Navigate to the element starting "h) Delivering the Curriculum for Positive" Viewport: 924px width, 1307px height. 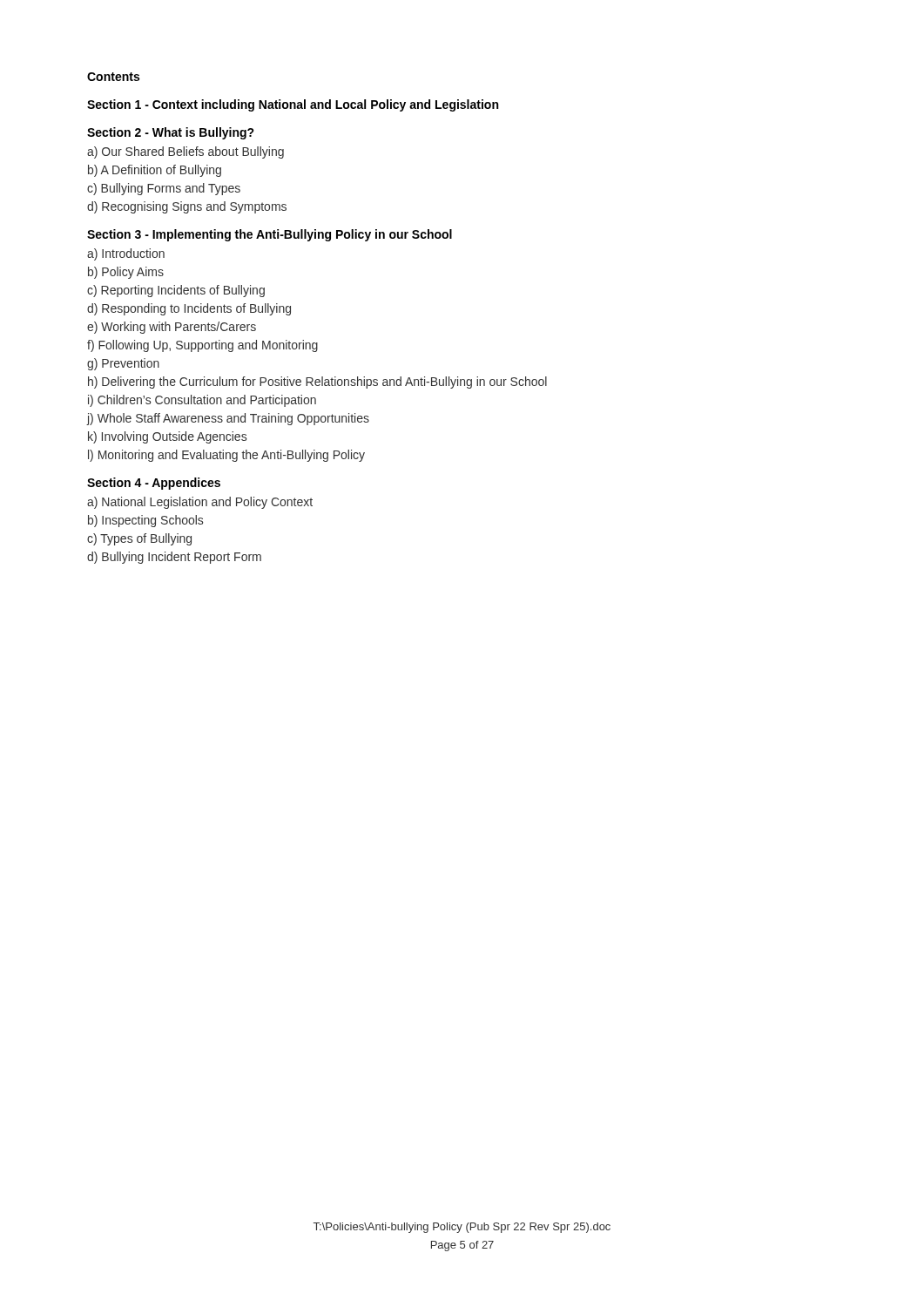[317, 382]
